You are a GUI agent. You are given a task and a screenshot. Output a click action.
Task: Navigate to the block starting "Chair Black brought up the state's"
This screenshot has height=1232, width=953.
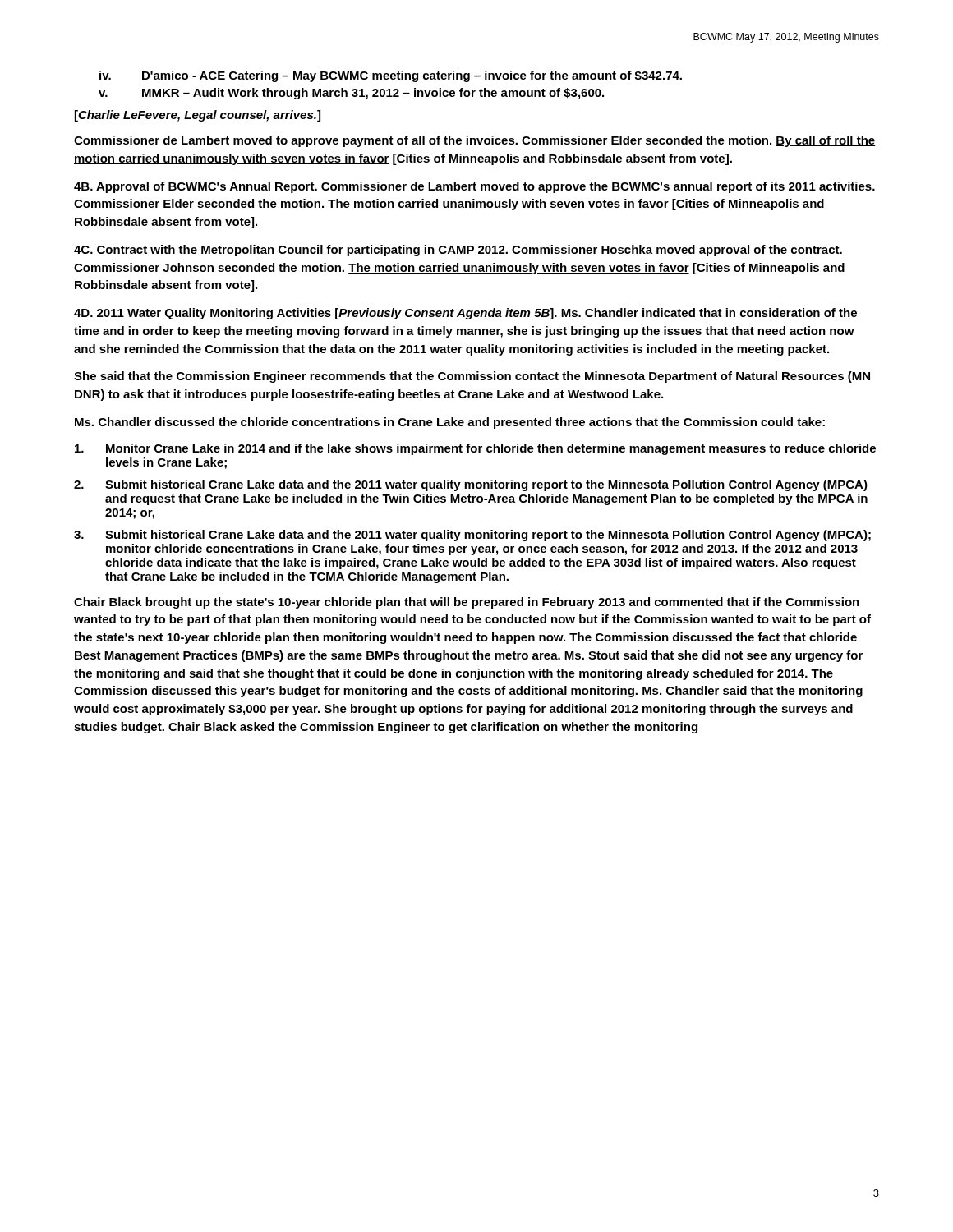pyautogui.click(x=476, y=664)
